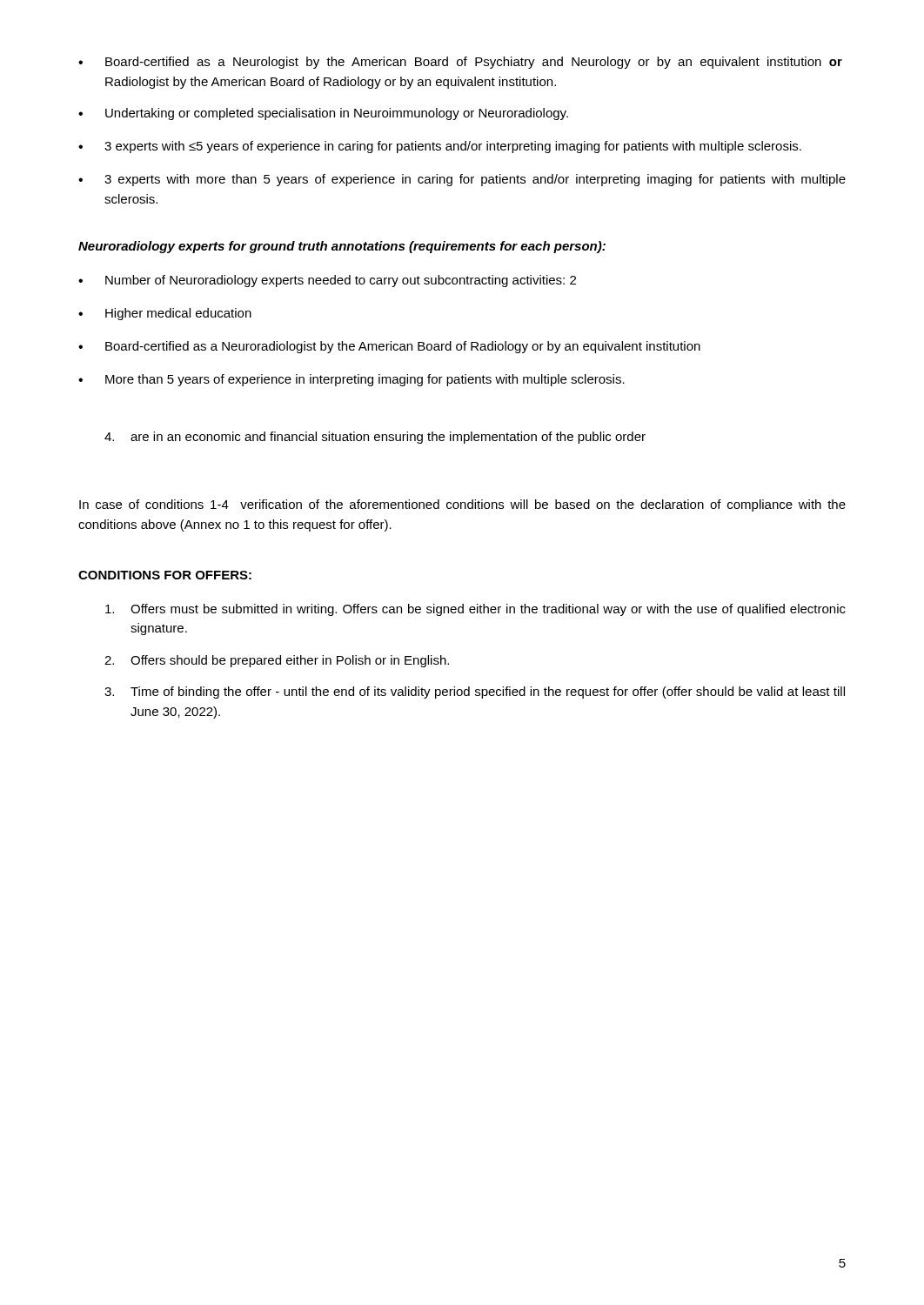Point to the block starting "CONDITIONS FOR OFFERS:"
Image resolution: width=924 pixels, height=1305 pixels.
(165, 575)
